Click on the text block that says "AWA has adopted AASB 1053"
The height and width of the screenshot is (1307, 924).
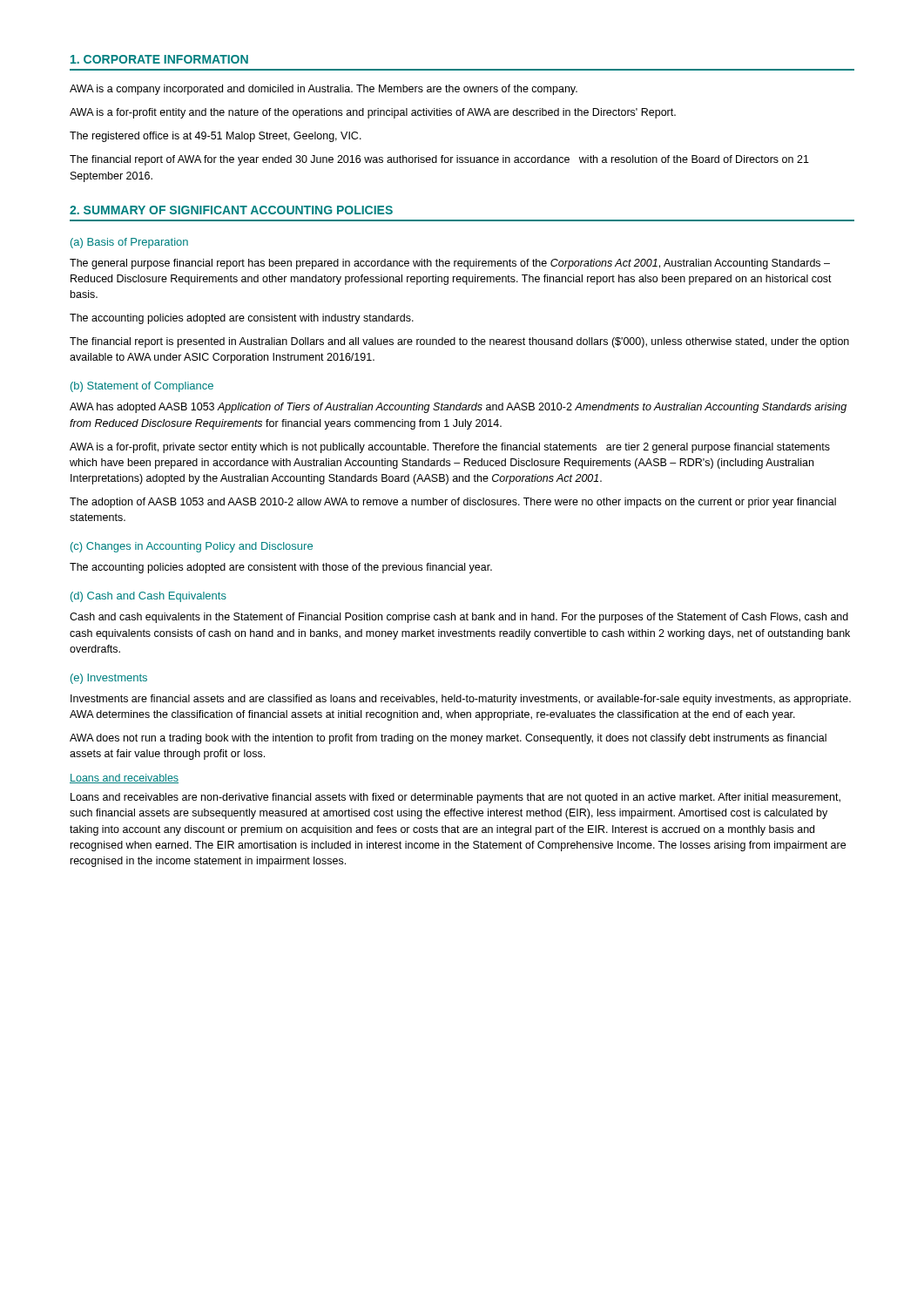click(458, 415)
